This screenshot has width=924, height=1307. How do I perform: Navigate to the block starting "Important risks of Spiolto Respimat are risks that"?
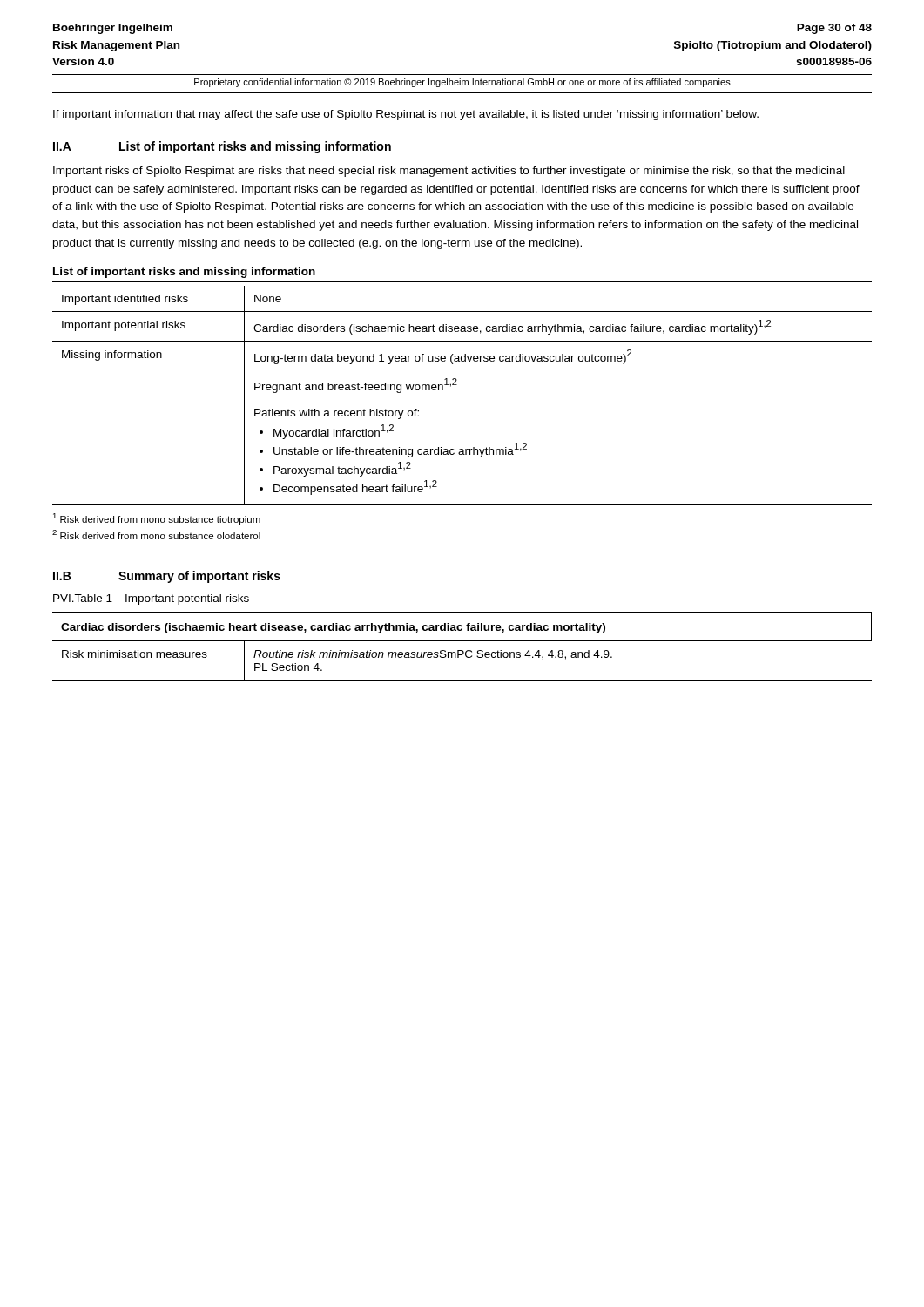(456, 207)
